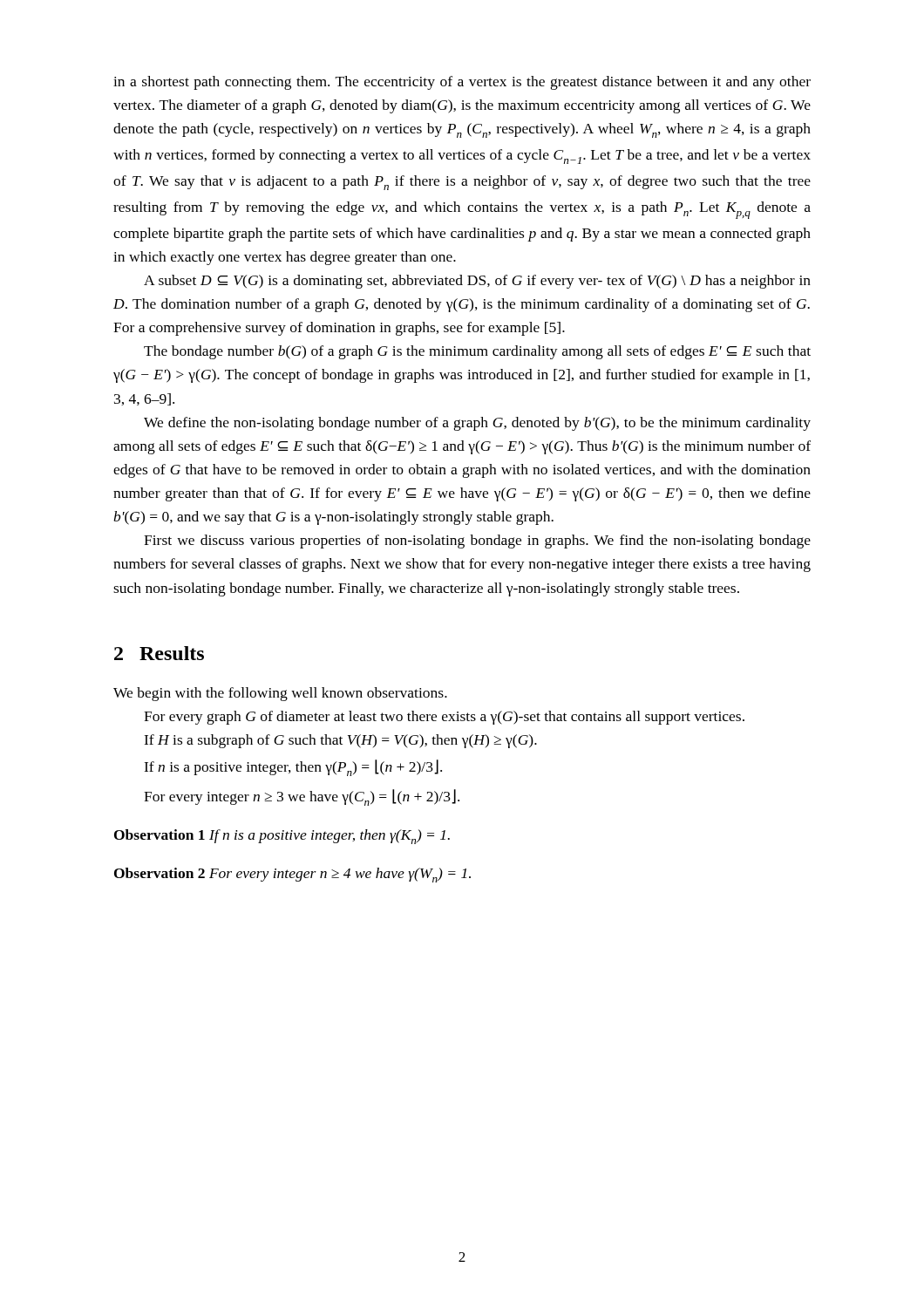The image size is (924, 1308).
Task: Navigate to the element starting "If n is a"
Action: pyautogui.click(x=294, y=768)
